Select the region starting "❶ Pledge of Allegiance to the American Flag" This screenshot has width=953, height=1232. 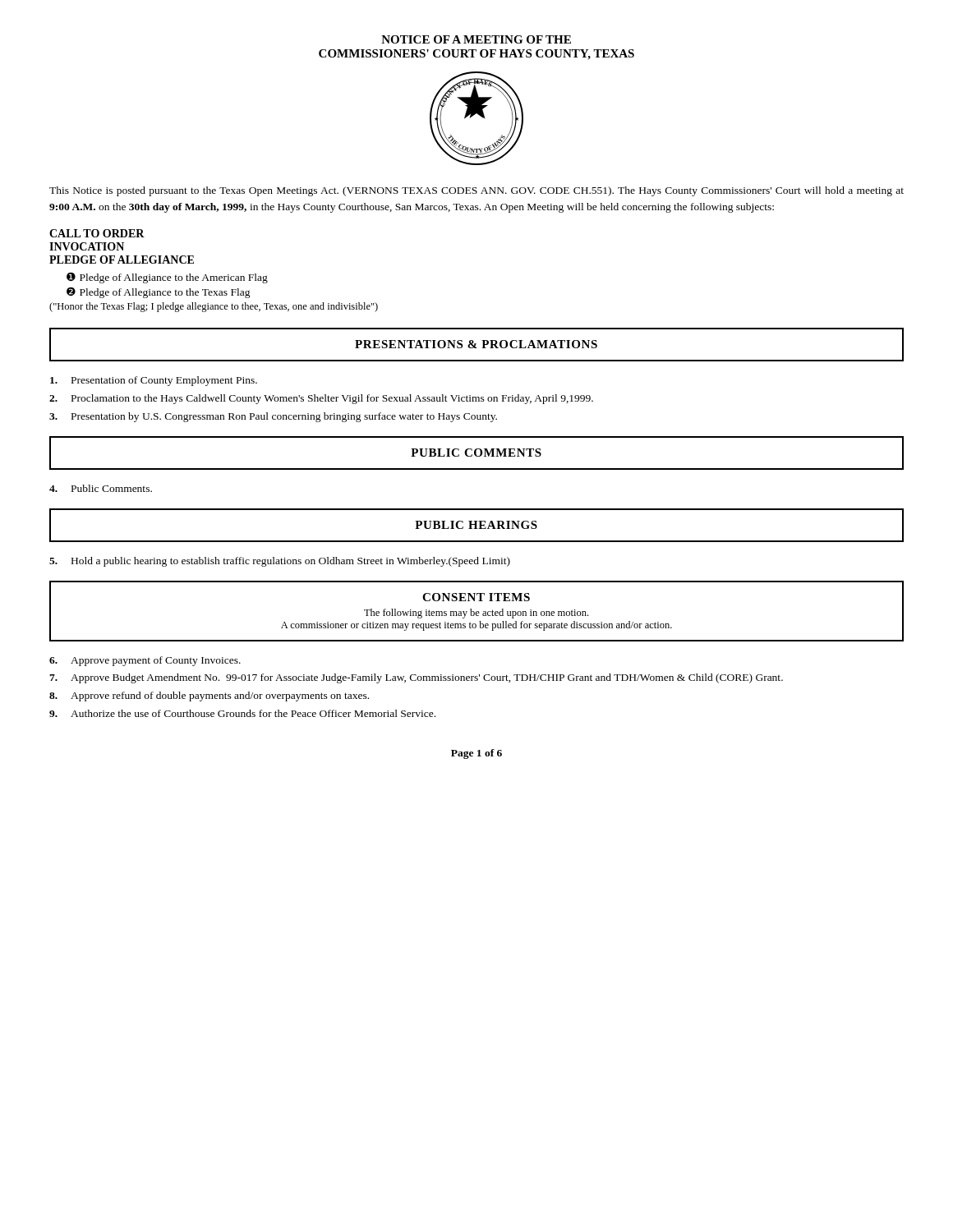[167, 278]
